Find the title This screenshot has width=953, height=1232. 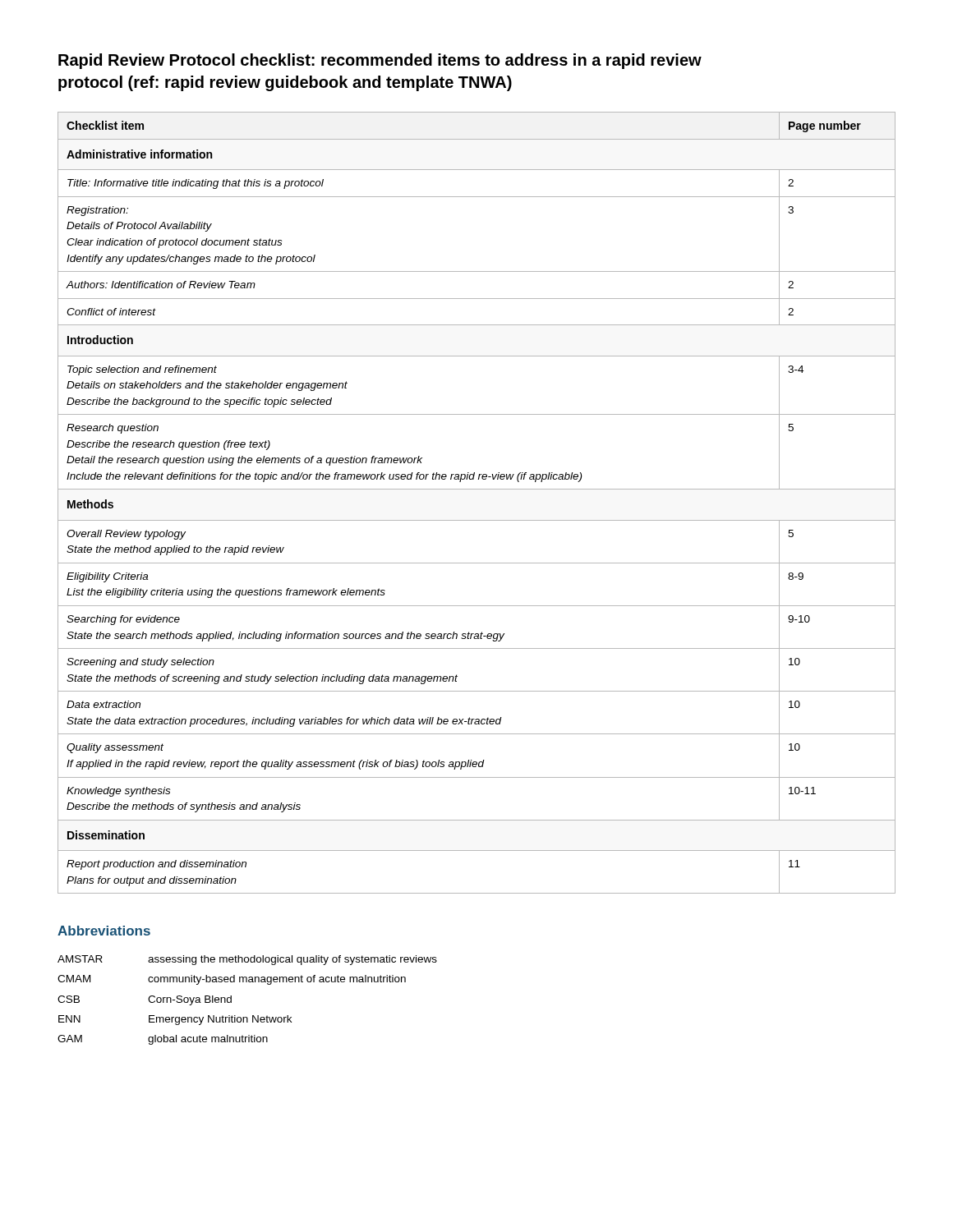(476, 71)
